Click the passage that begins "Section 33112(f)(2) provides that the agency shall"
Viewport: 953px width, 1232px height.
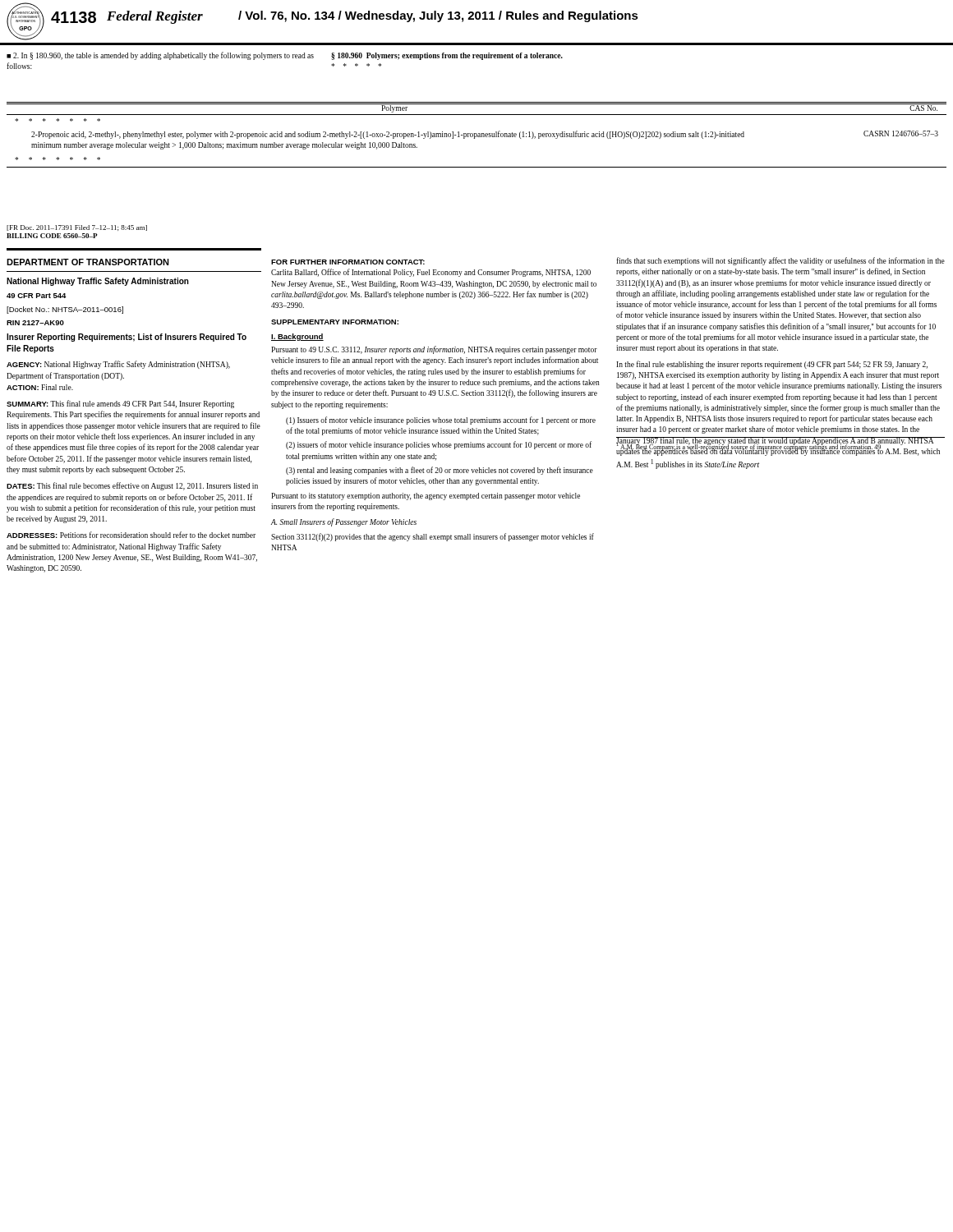click(x=432, y=542)
